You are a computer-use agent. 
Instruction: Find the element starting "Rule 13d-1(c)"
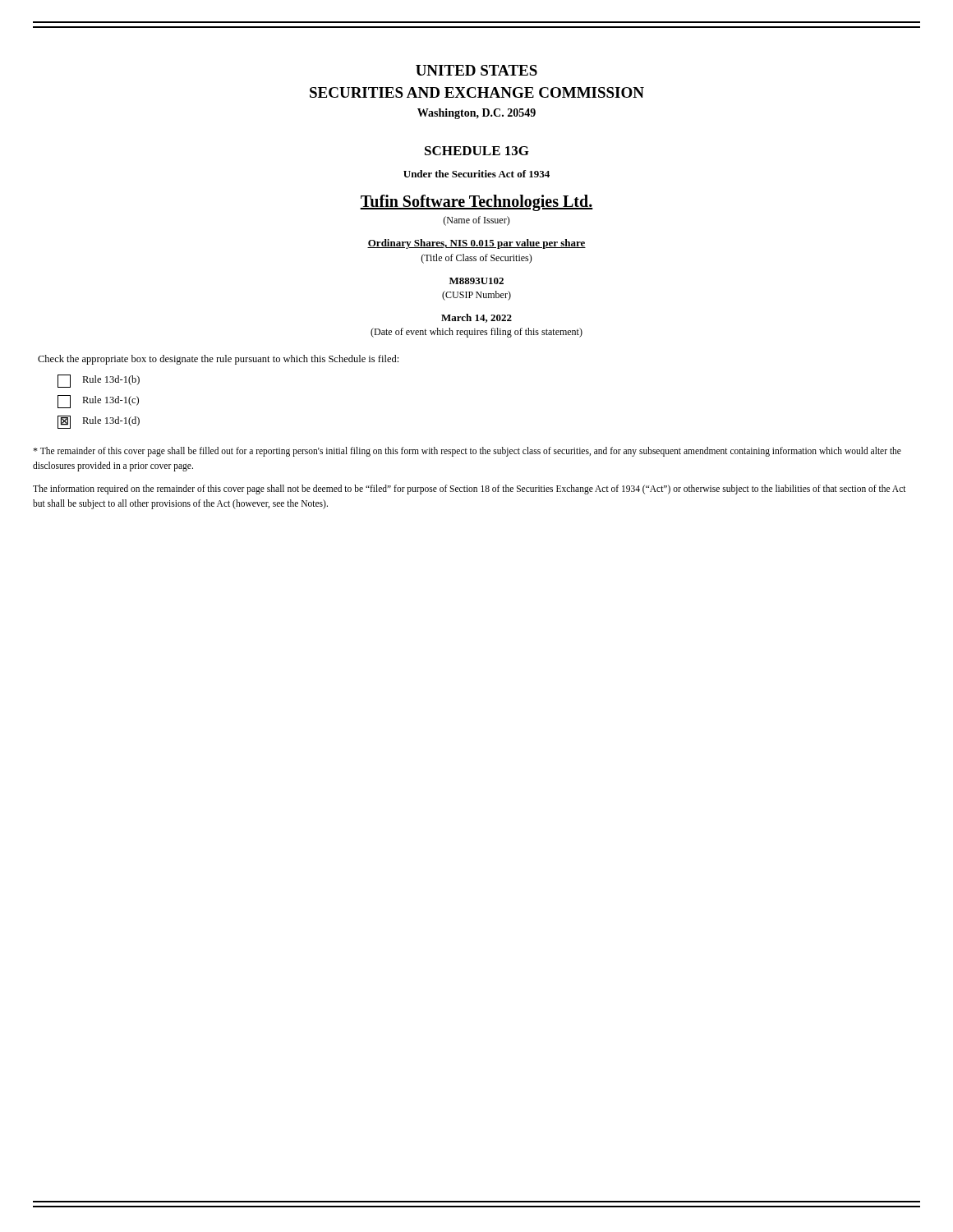pos(98,401)
